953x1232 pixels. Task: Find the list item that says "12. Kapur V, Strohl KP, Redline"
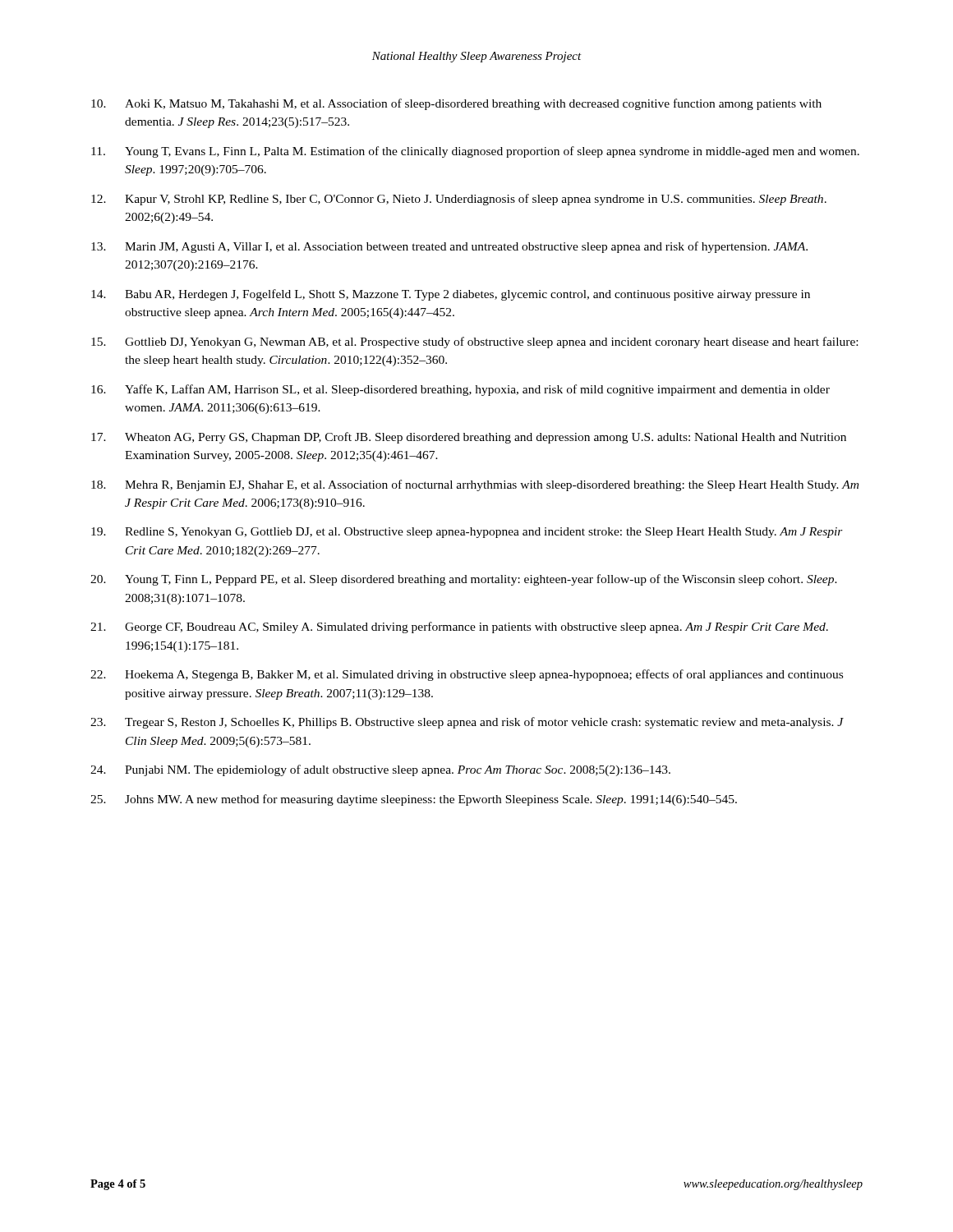[x=476, y=208]
